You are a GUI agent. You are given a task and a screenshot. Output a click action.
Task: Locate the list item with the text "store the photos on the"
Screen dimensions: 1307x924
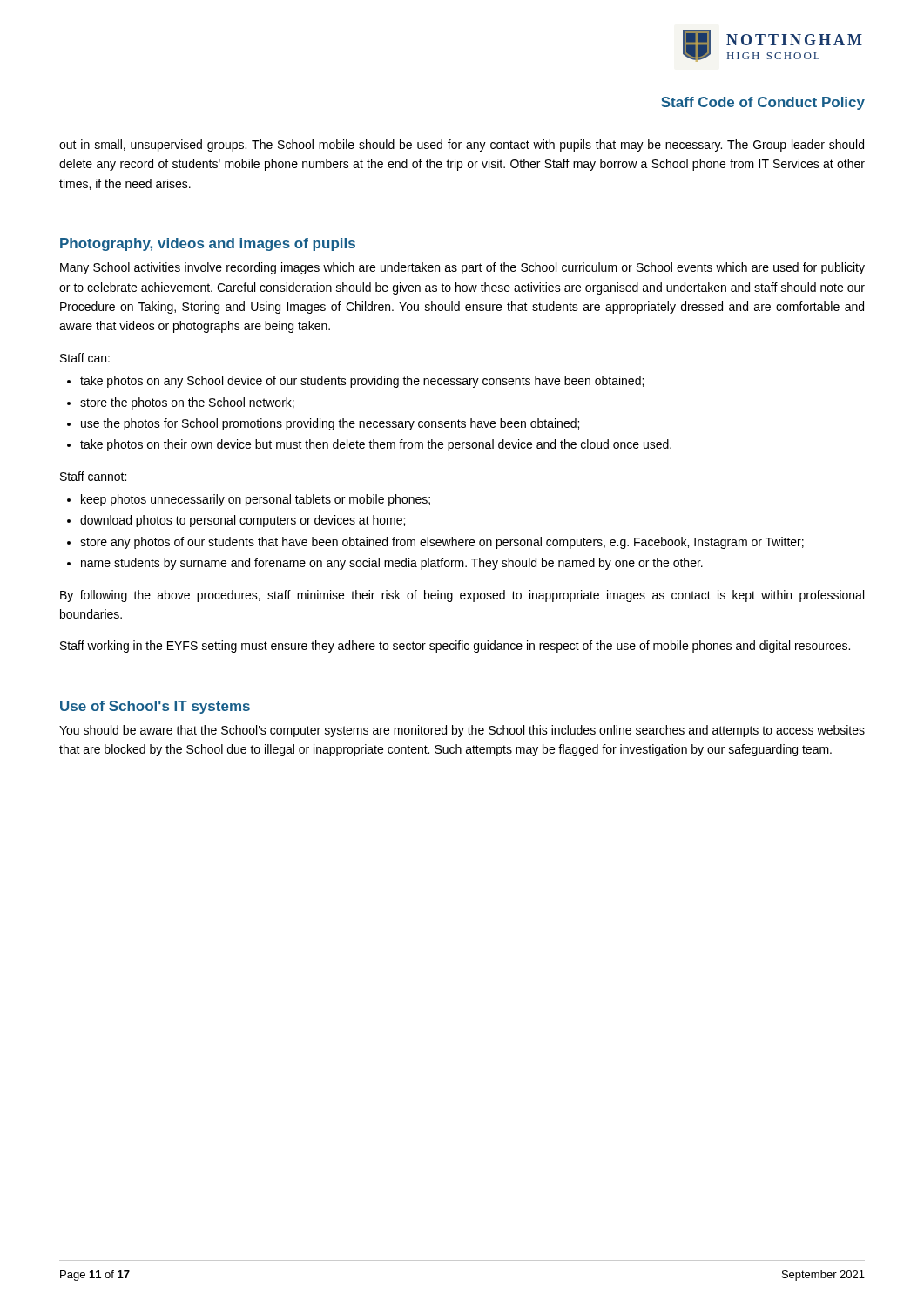pyautogui.click(x=187, y=403)
